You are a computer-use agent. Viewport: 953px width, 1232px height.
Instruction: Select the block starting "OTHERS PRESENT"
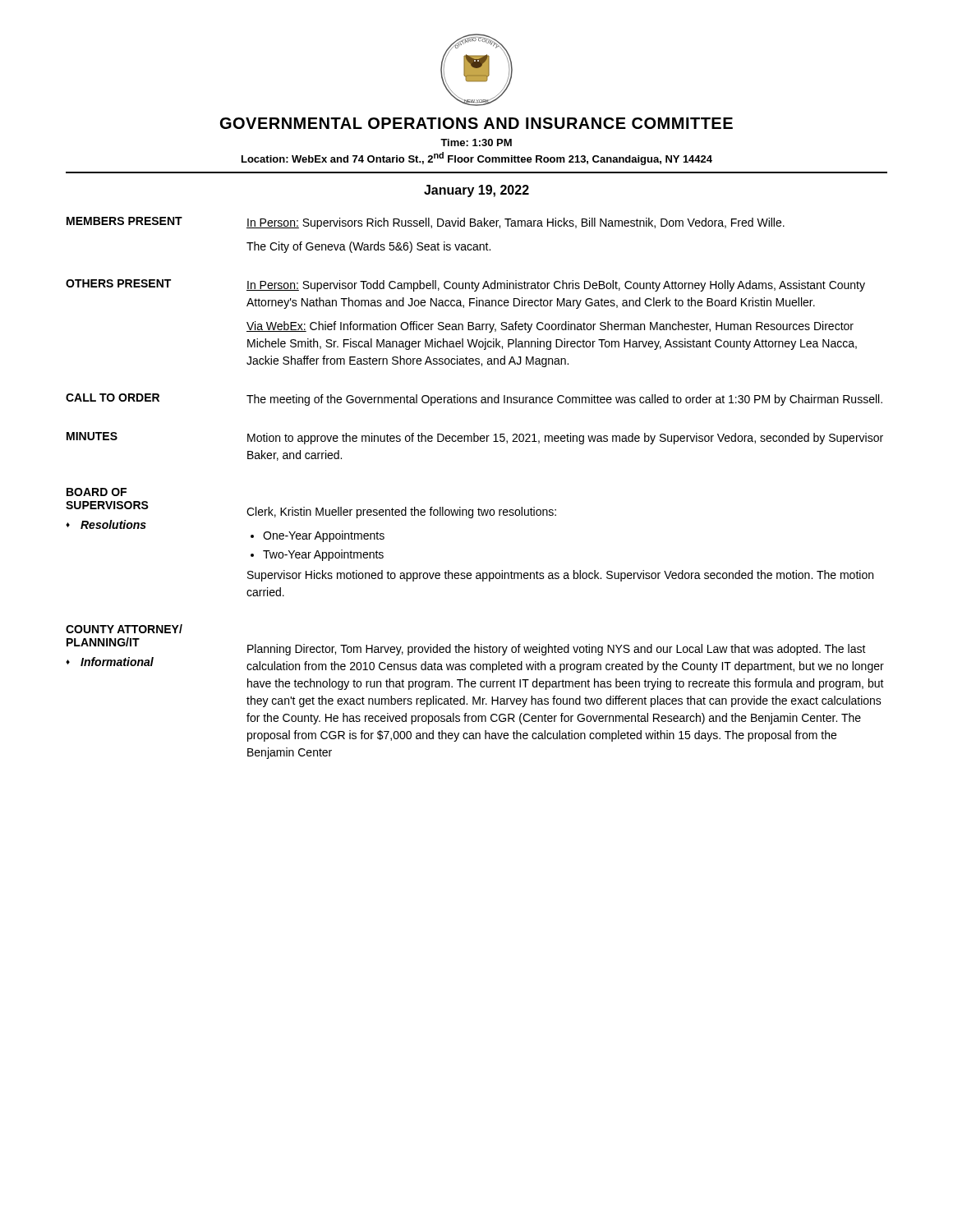(118, 284)
